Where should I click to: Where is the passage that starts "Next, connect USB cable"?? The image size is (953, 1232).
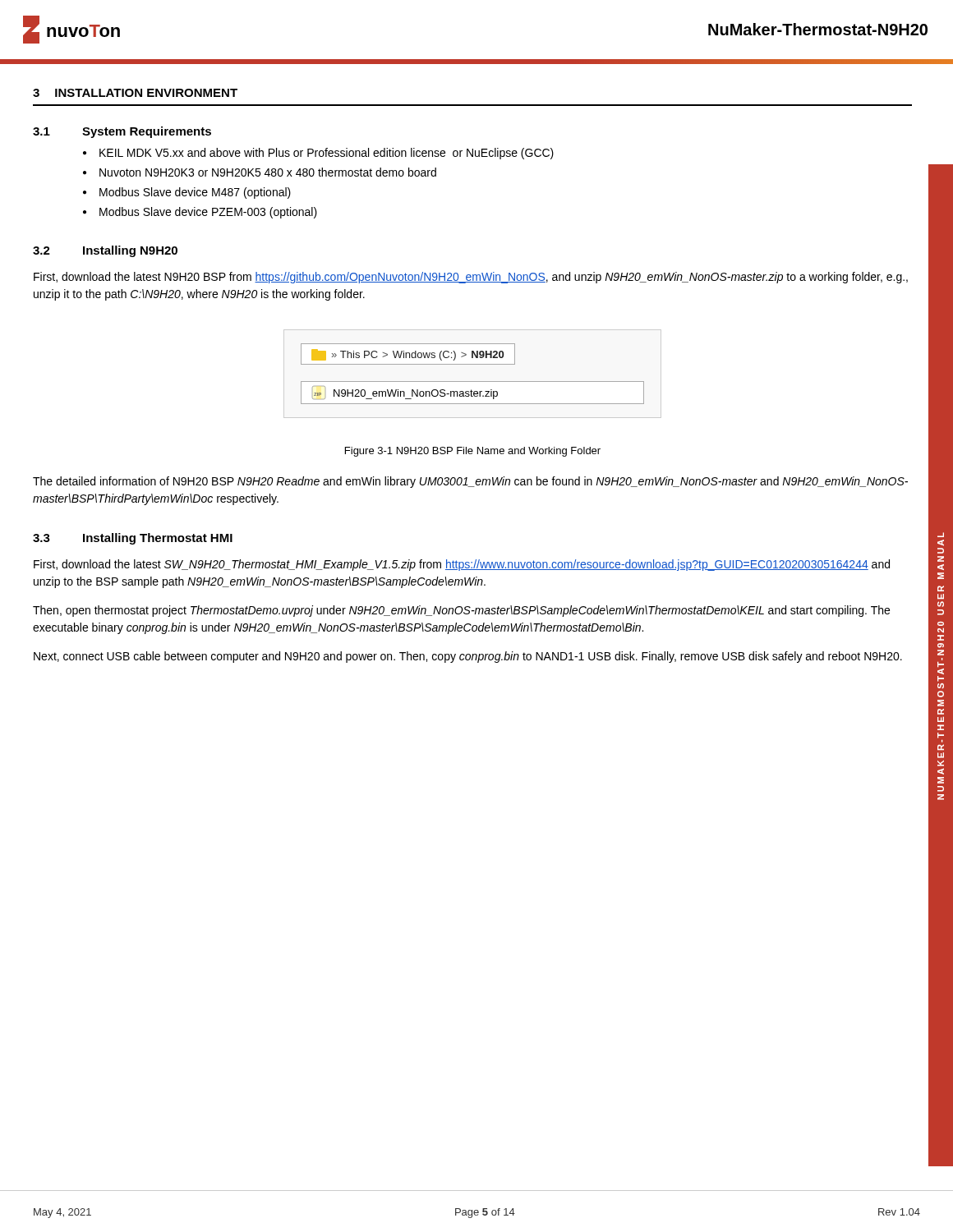point(468,656)
